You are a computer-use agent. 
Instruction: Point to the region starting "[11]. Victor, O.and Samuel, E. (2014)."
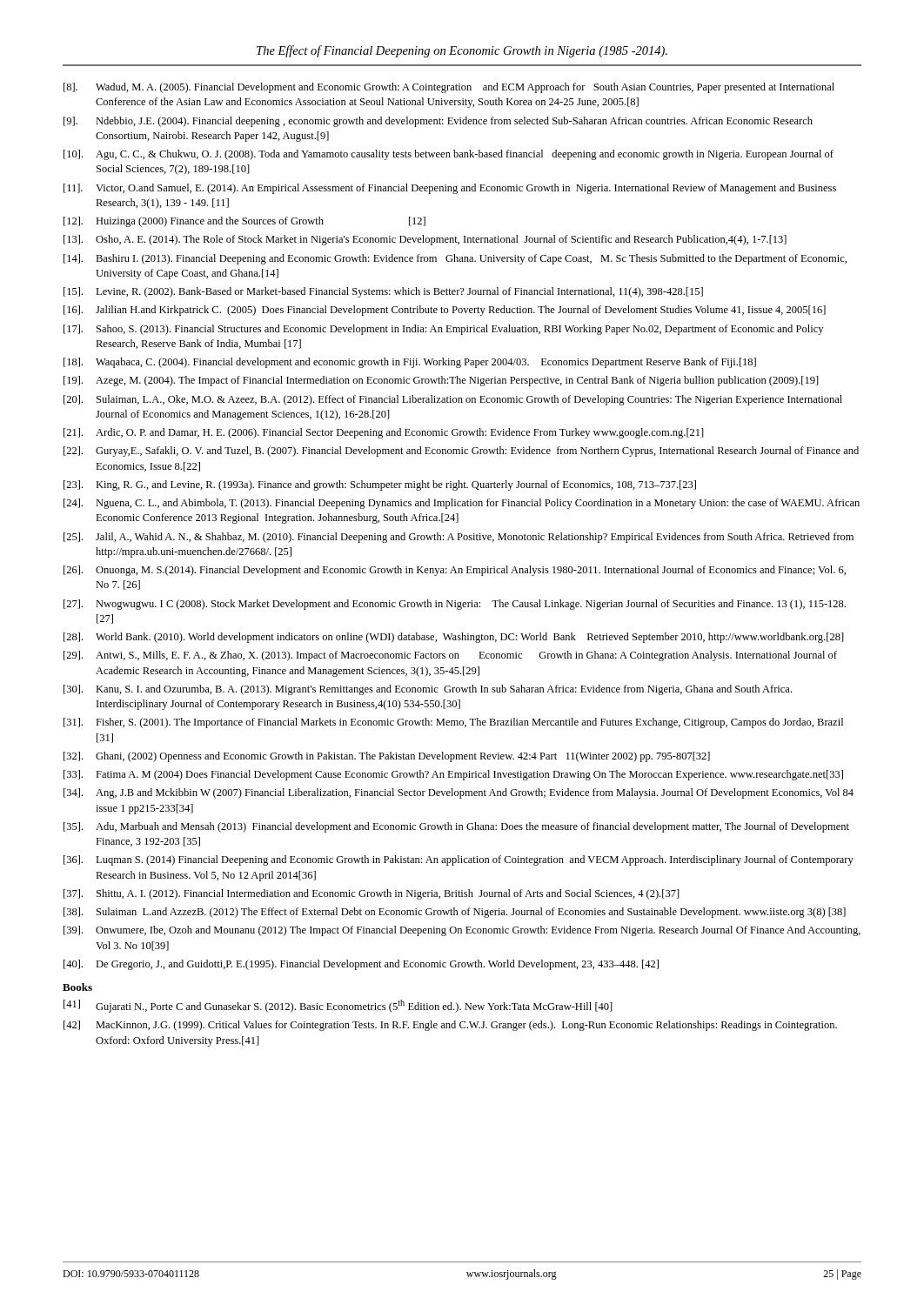tap(462, 195)
